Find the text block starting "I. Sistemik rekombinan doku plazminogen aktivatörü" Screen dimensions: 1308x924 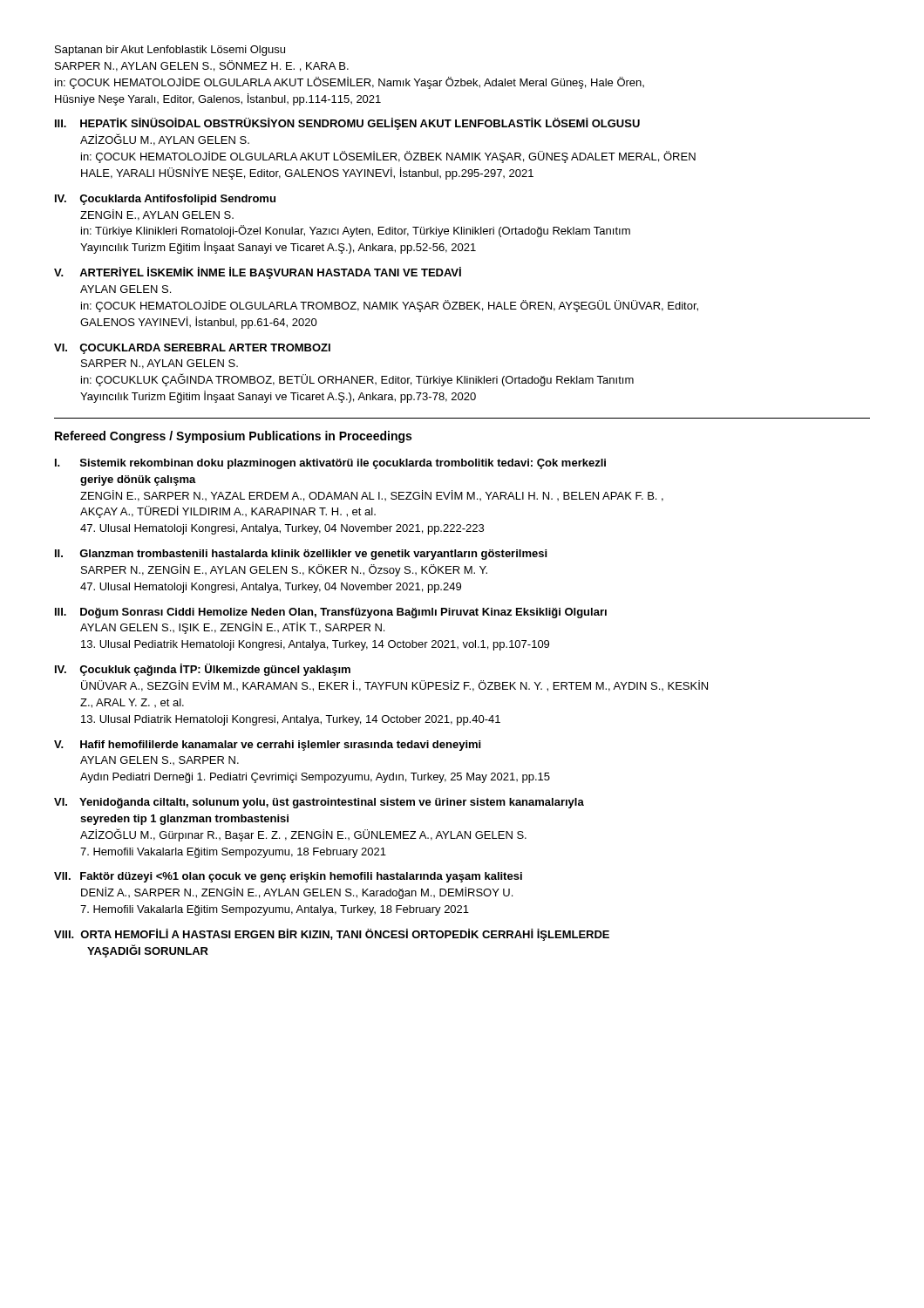pos(462,496)
